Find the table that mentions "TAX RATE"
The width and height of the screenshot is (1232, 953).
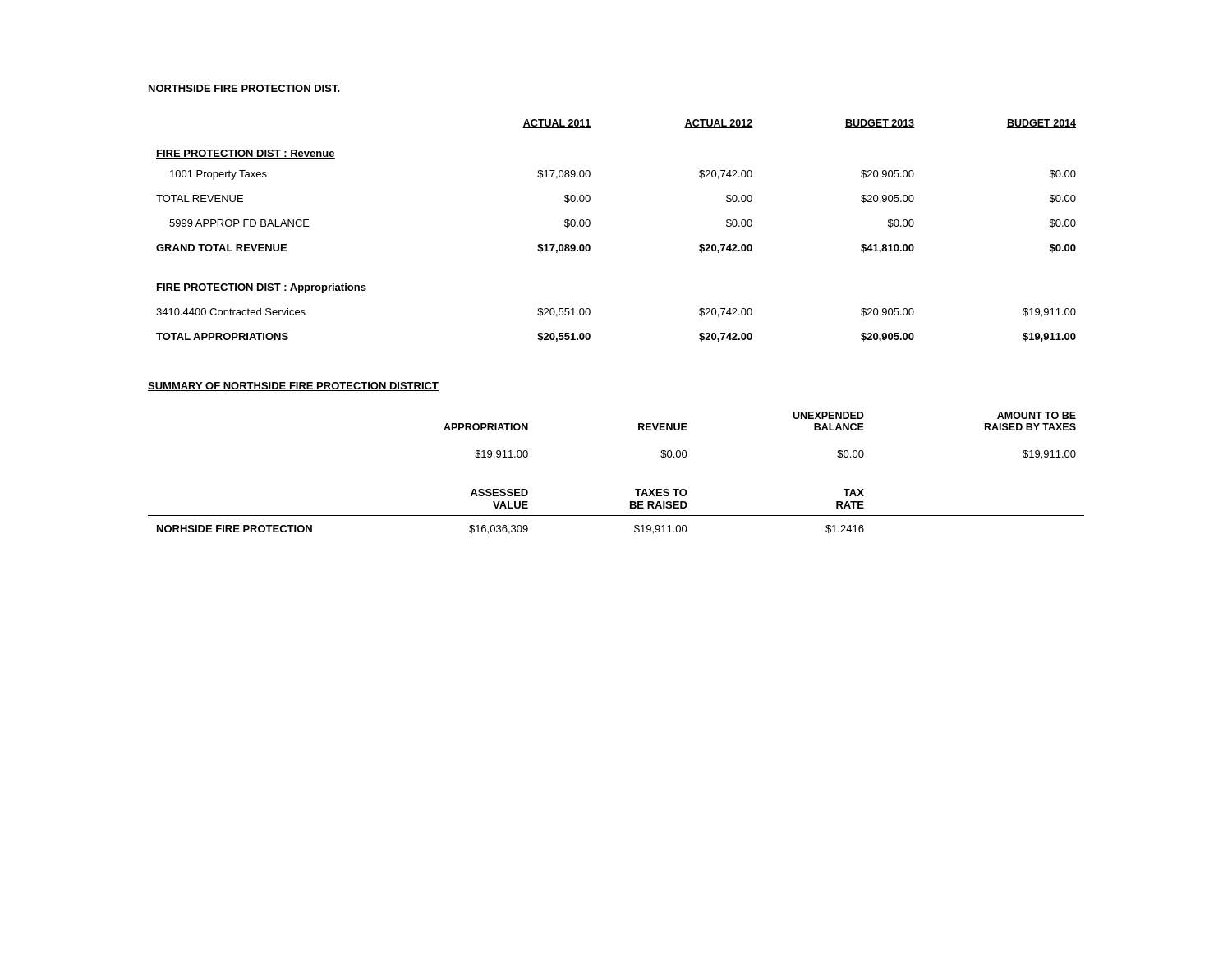pos(616,474)
